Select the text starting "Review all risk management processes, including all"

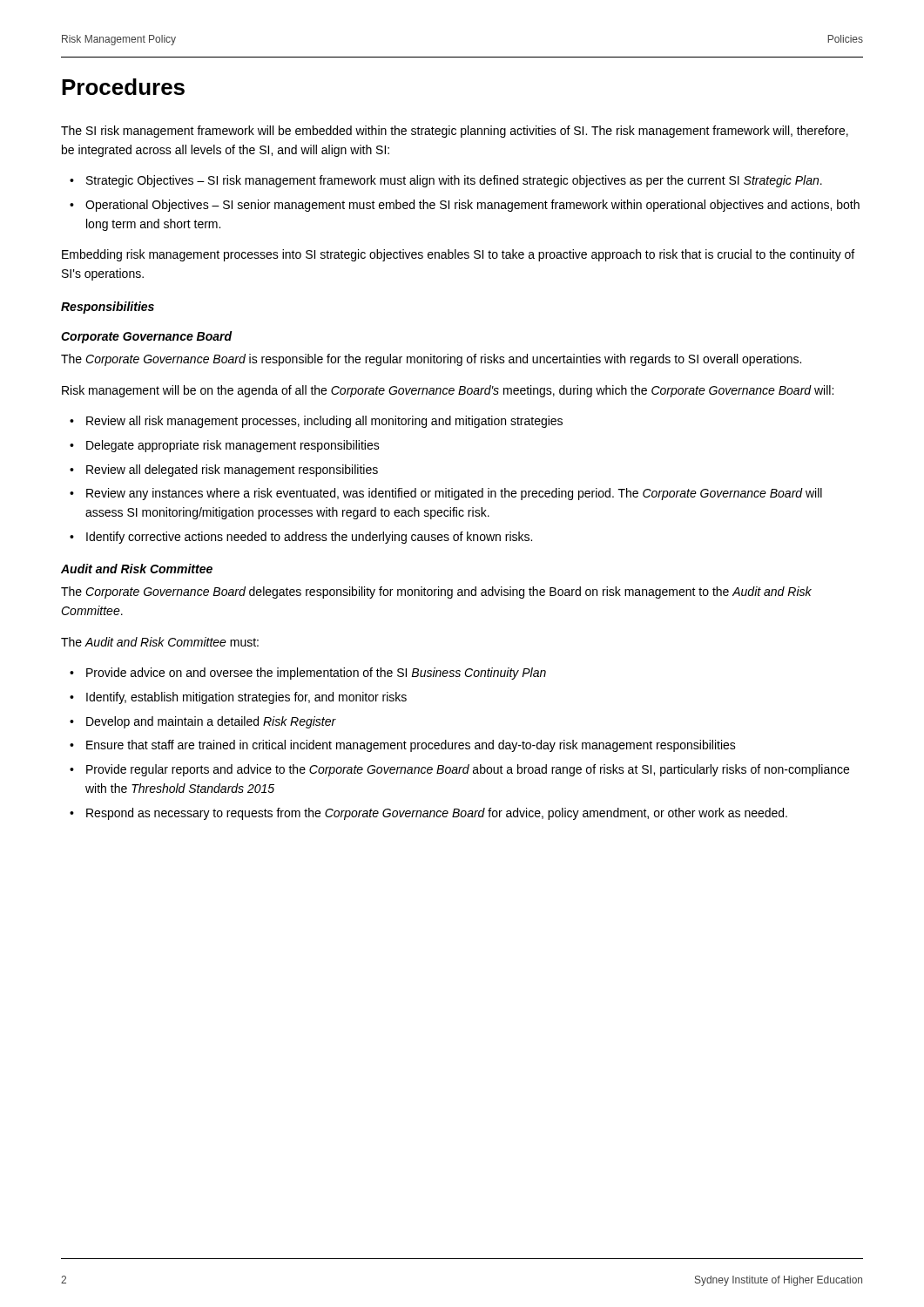[x=324, y=421]
